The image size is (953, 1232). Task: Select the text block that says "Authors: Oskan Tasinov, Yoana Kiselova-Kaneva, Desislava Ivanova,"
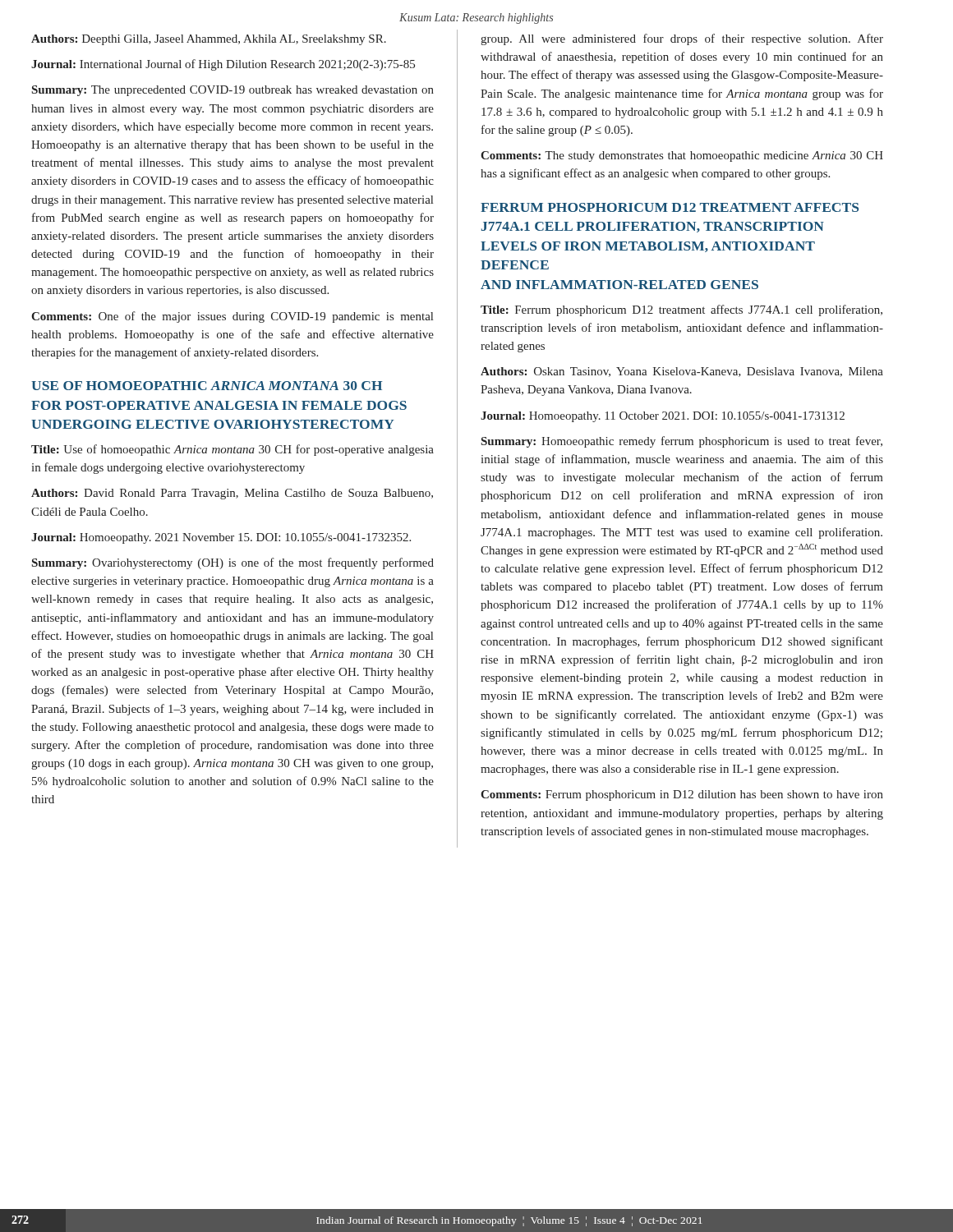(682, 381)
